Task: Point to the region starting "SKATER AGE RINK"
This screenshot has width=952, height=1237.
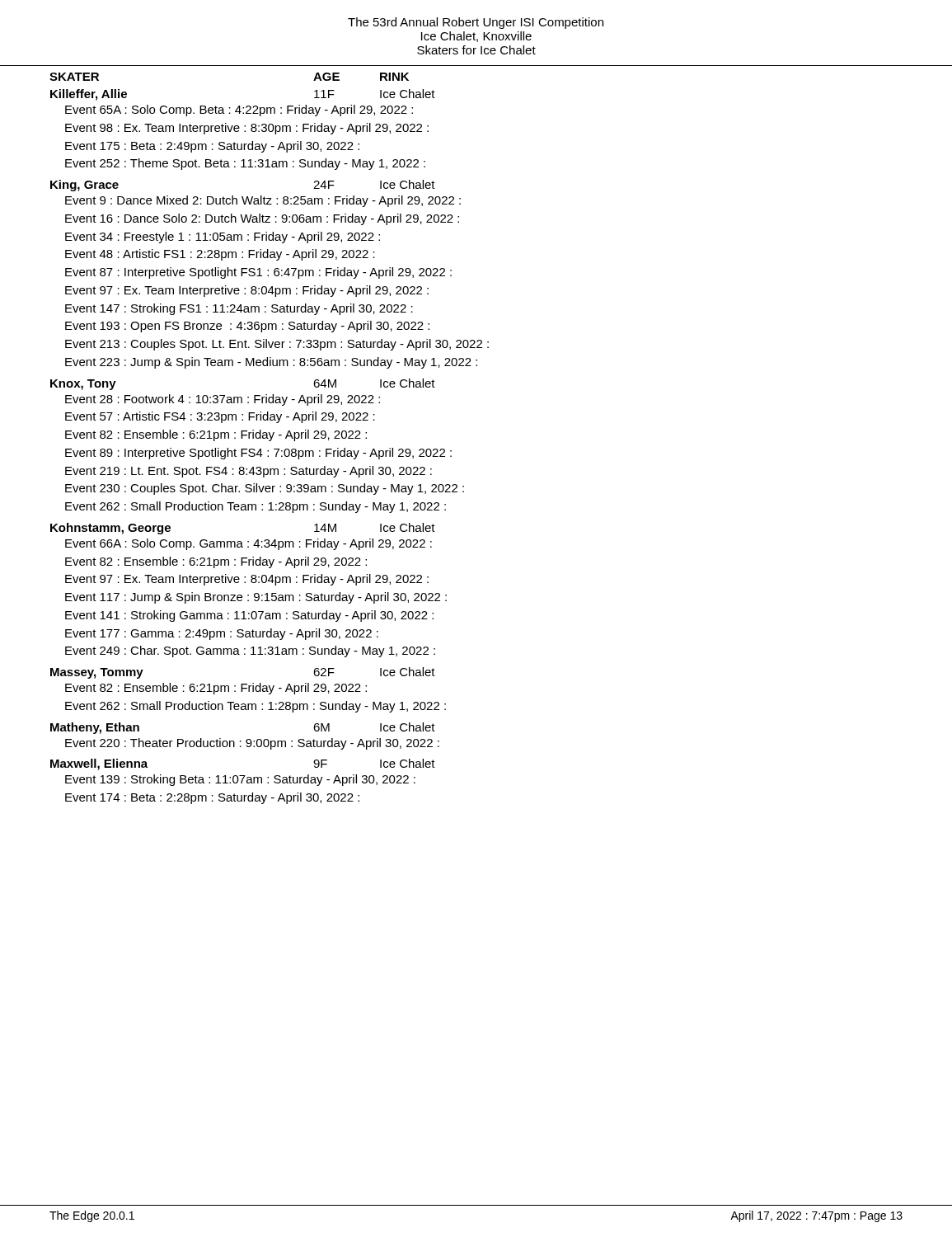Action: (476, 76)
